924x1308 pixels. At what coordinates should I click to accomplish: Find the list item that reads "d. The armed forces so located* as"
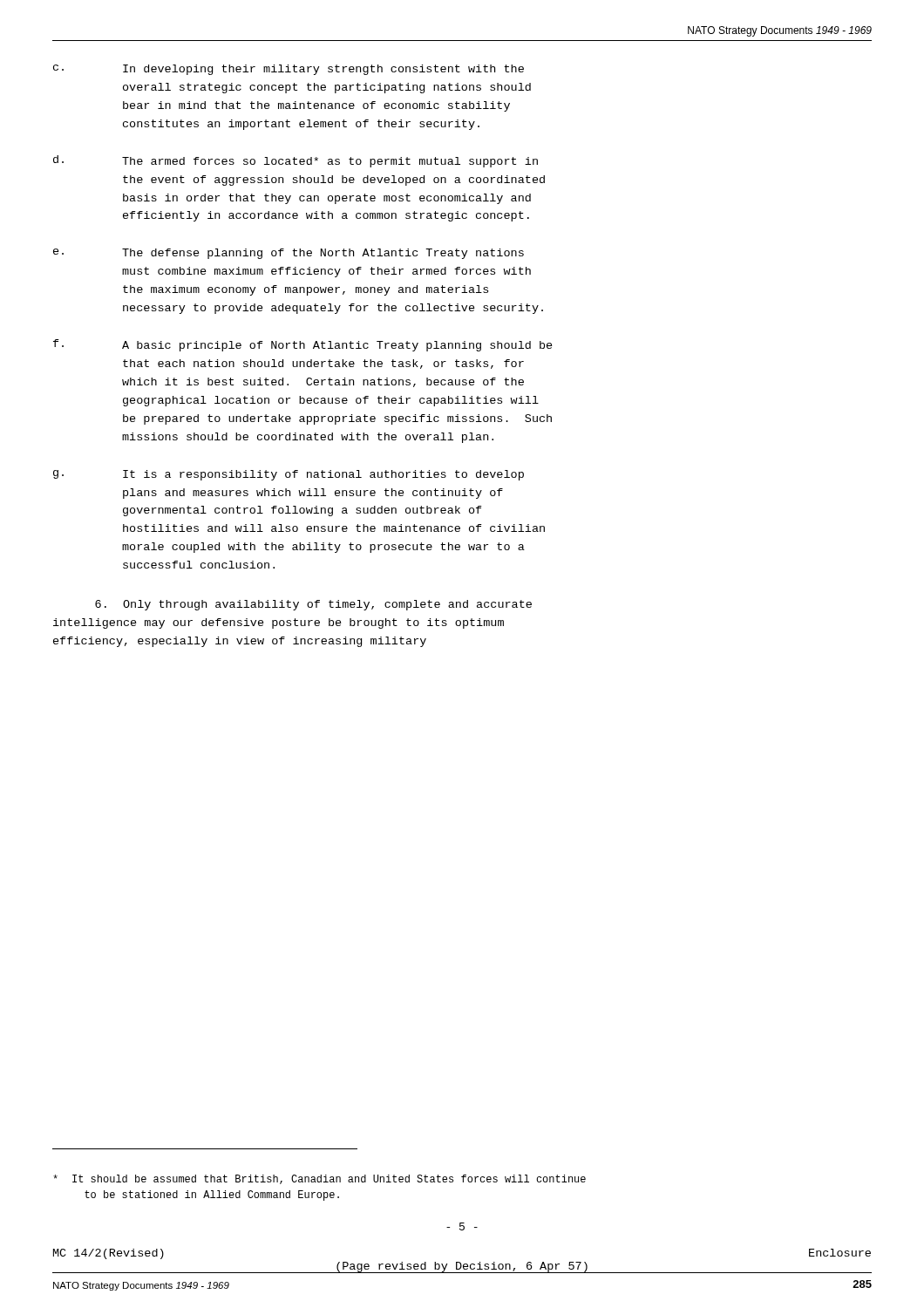pos(462,190)
